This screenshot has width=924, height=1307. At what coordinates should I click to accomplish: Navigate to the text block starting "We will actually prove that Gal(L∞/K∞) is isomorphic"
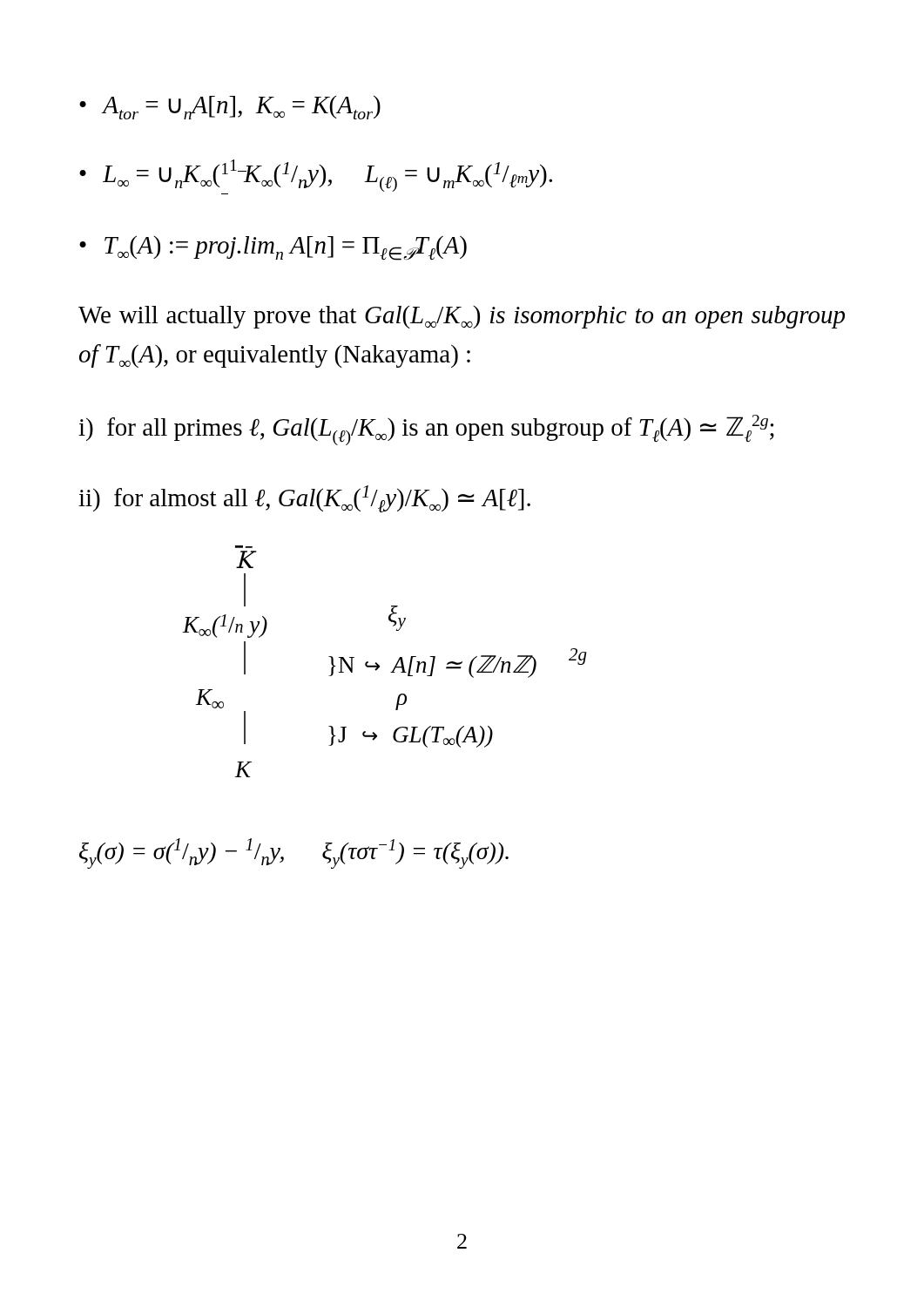(462, 336)
